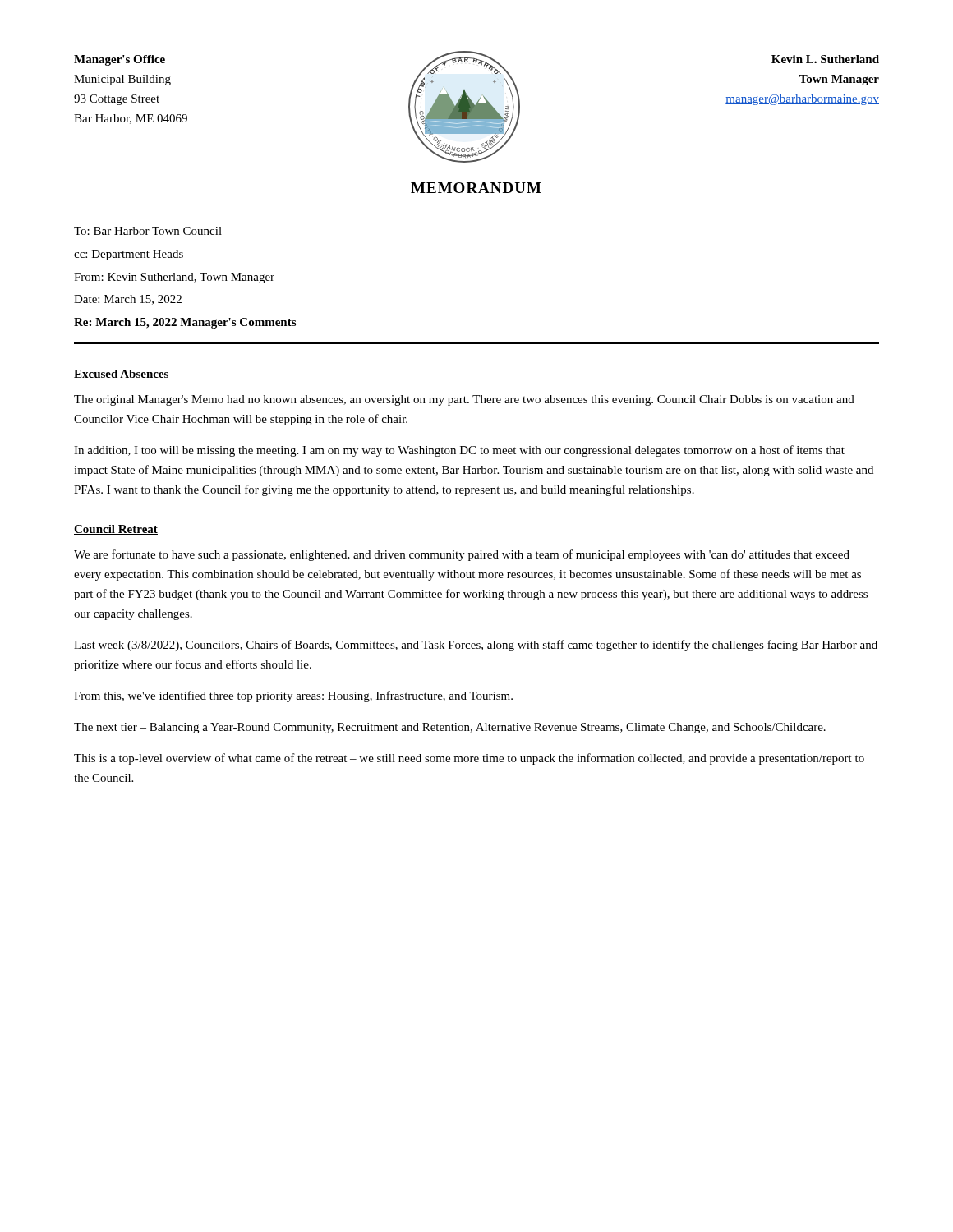Where does it say "Excused Absences"?

click(121, 373)
